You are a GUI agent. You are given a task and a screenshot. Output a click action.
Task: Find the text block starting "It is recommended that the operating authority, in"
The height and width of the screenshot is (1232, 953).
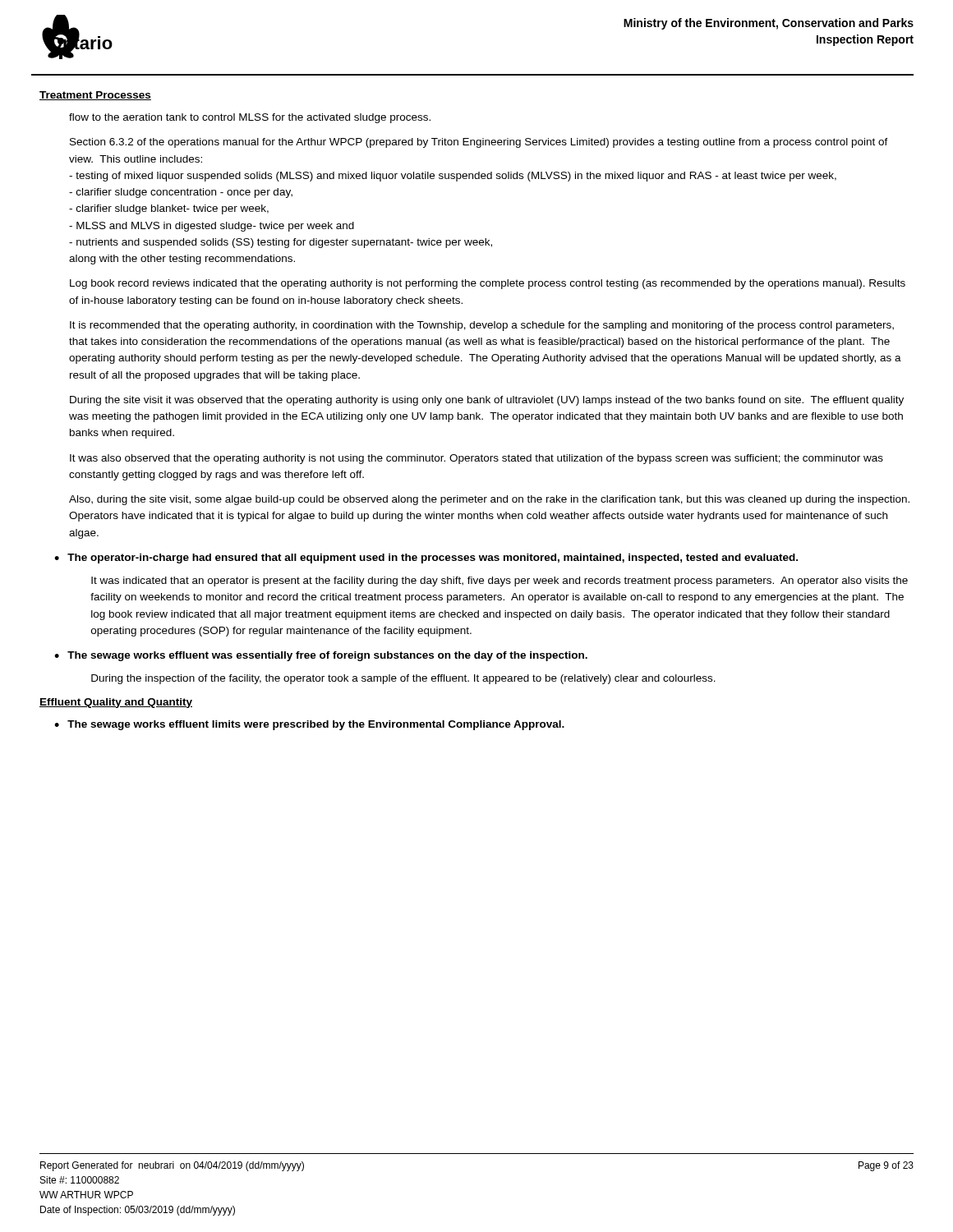click(485, 350)
